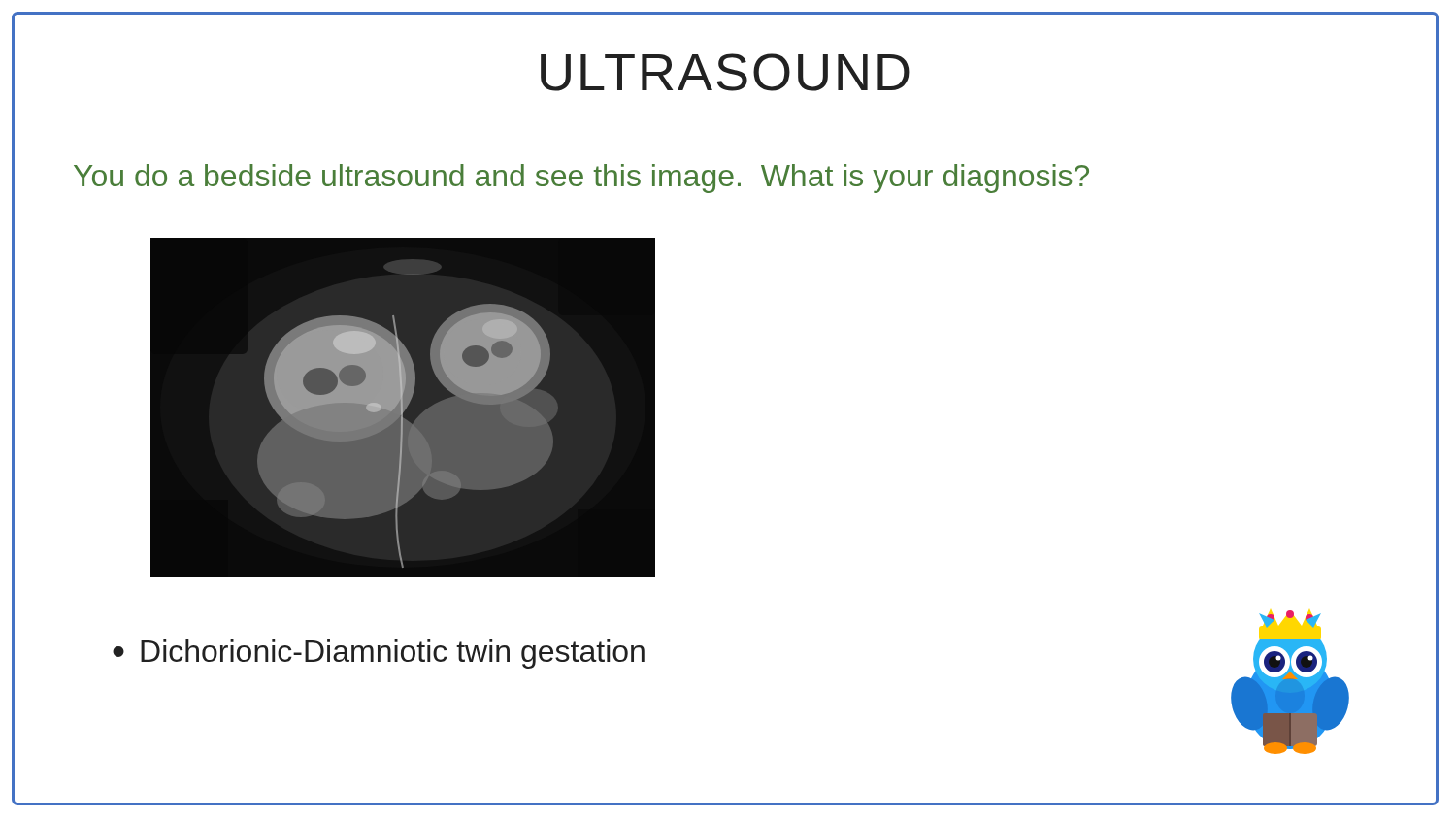
Task: Select the list item with the text "• Dichorionic-Diamniotic twin gestation"
Action: pyautogui.click(x=379, y=651)
